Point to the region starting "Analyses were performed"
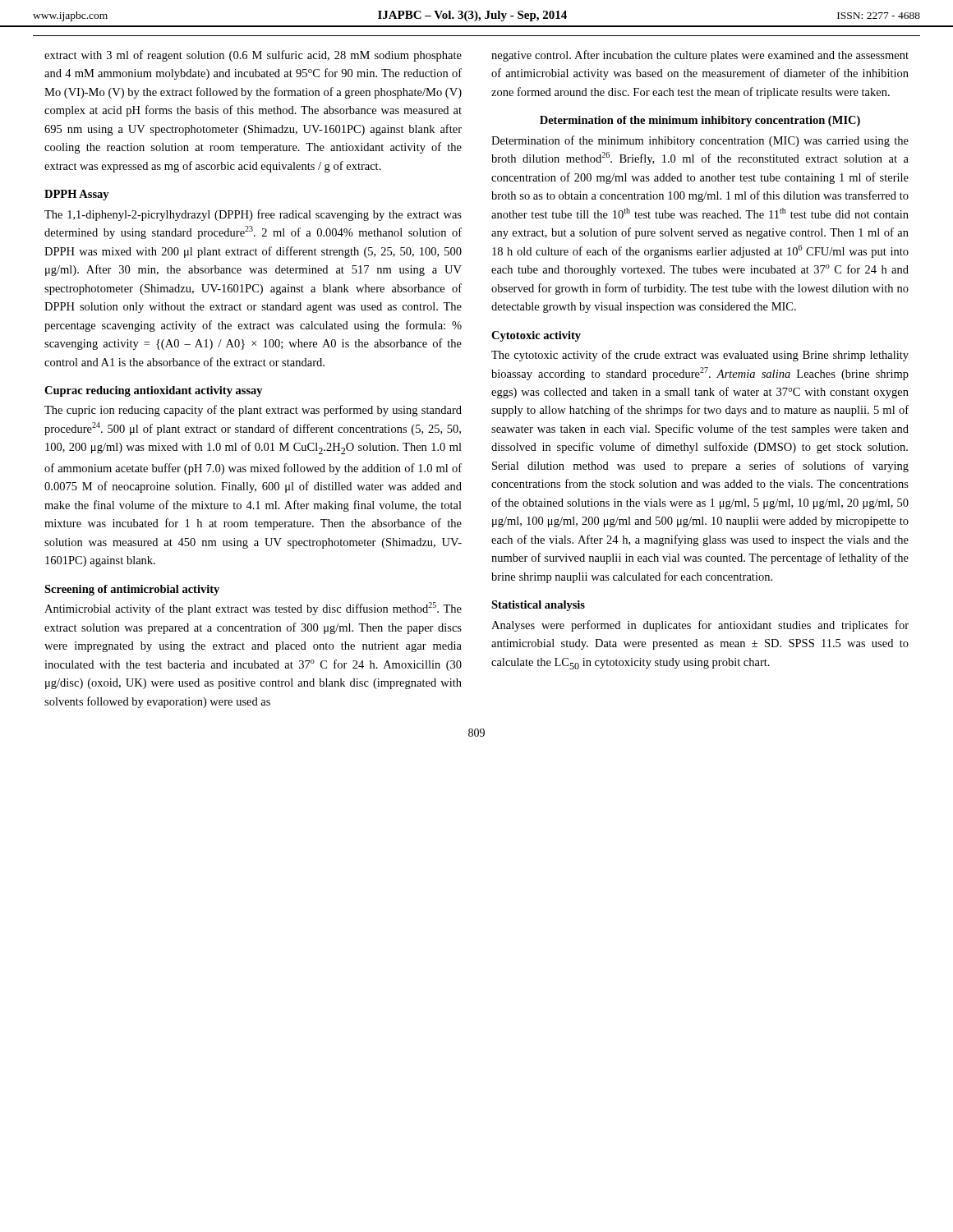953x1232 pixels. pos(700,645)
